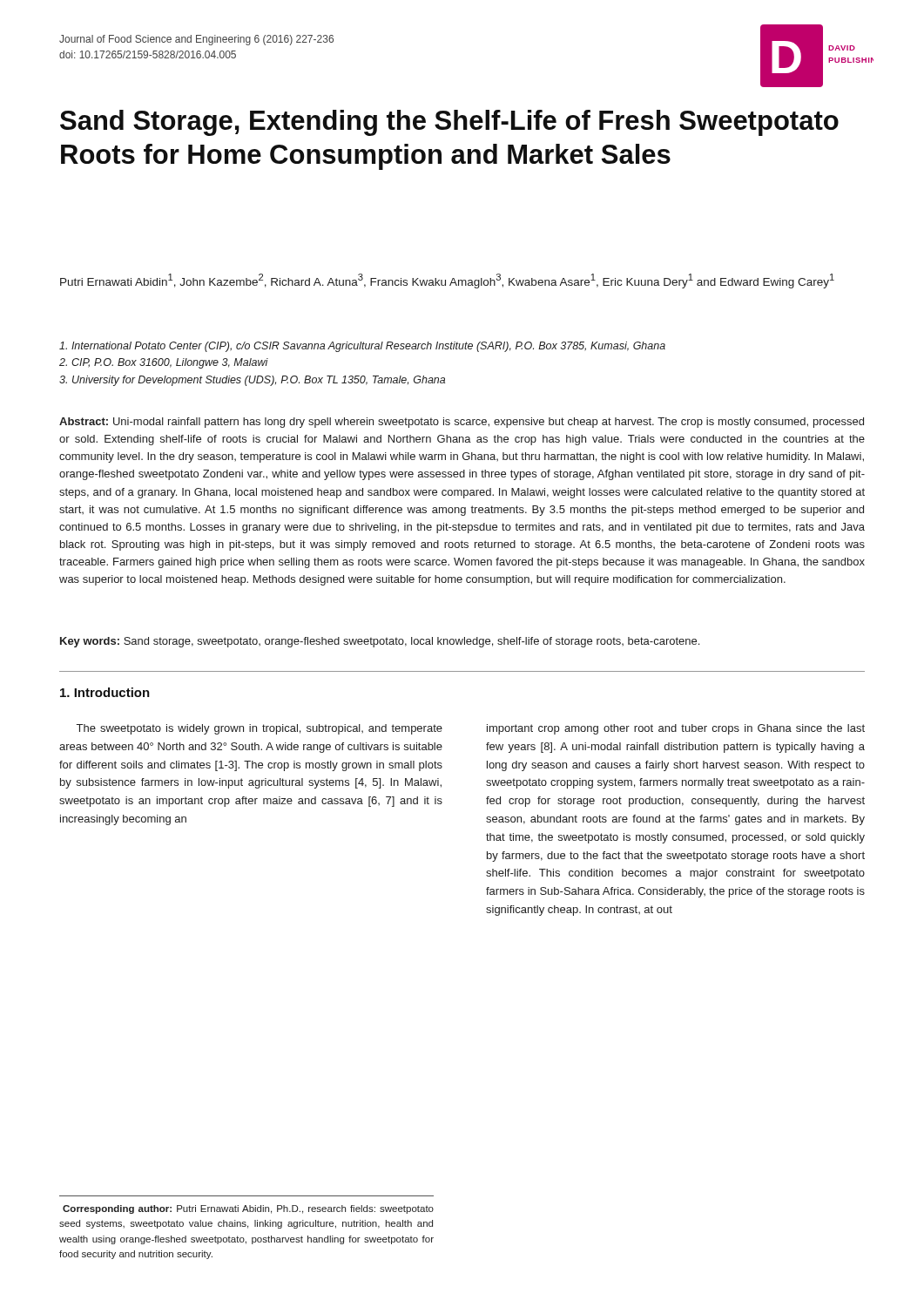The width and height of the screenshot is (924, 1307).
Task: Click on the section header with the text "1. Introduction"
Action: click(105, 692)
